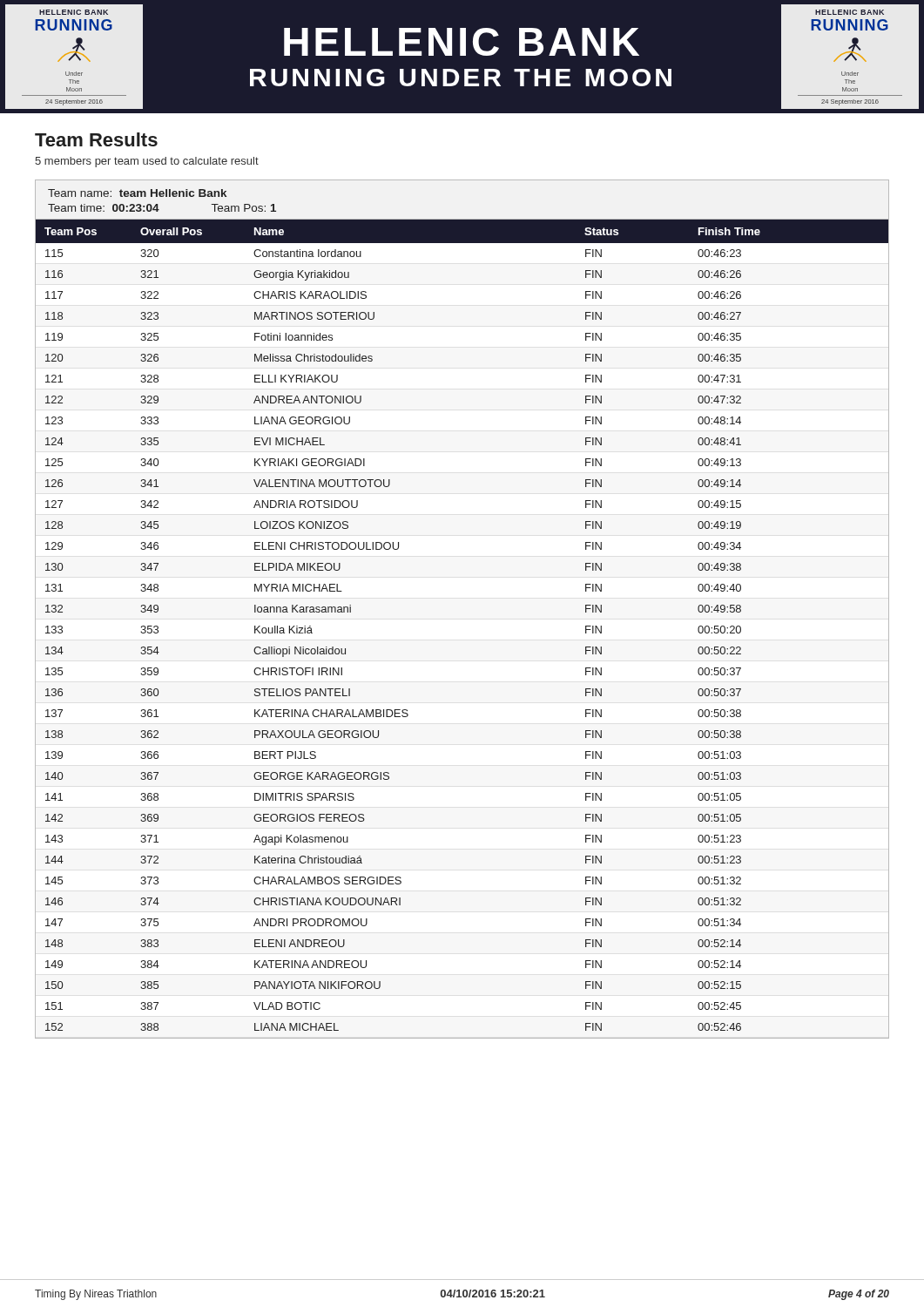Select the title that says "Team Results"
Viewport: 924px width, 1307px height.
(x=96, y=140)
